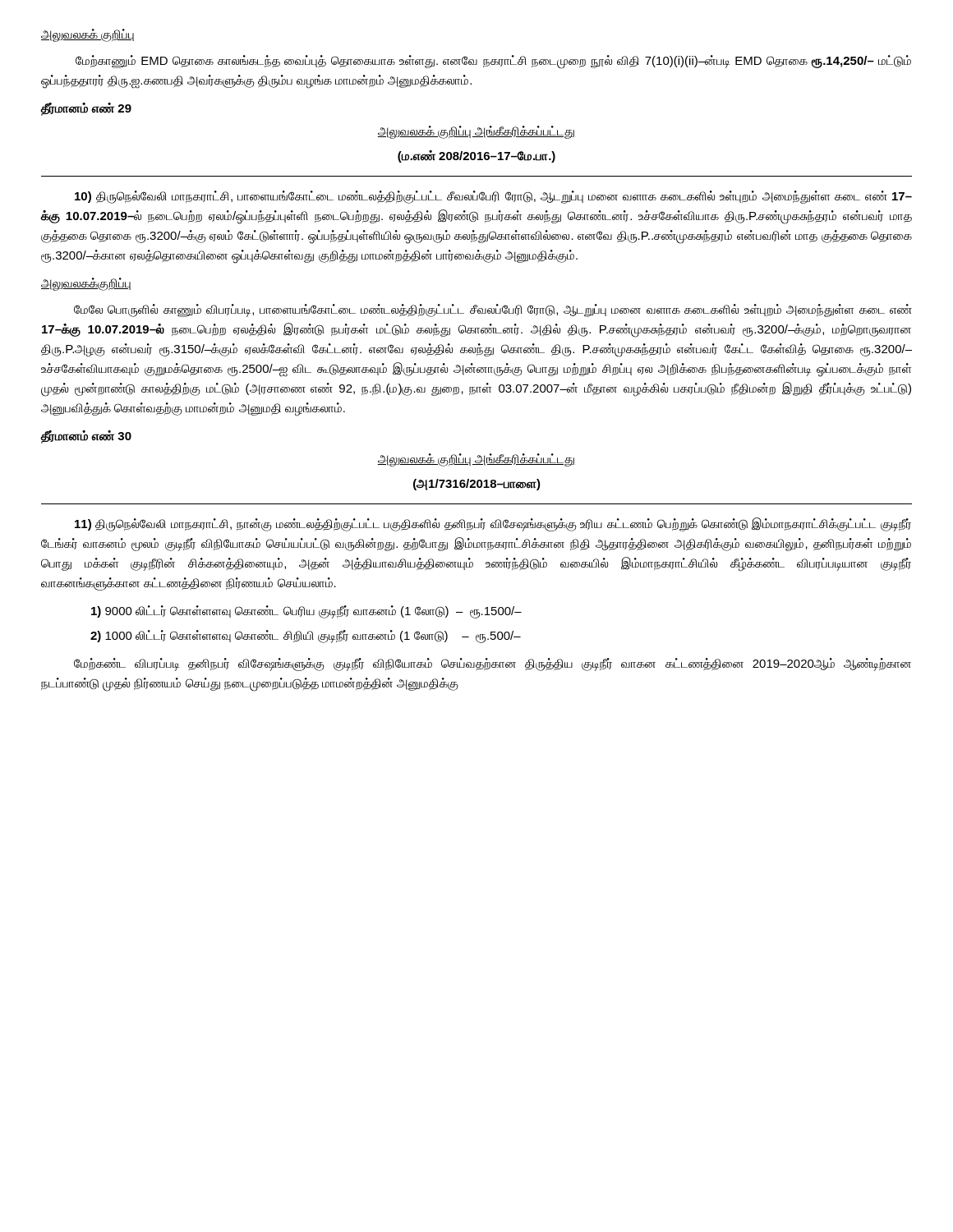Click on the passage starting "11) திருநெல்வேலி மாநகராட்சி, நான்கு மண்டலத்திற்குட்பட்ட பகுதிகளில்"
Image resolution: width=953 pixels, height=1232 pixels.
[476, 553]
